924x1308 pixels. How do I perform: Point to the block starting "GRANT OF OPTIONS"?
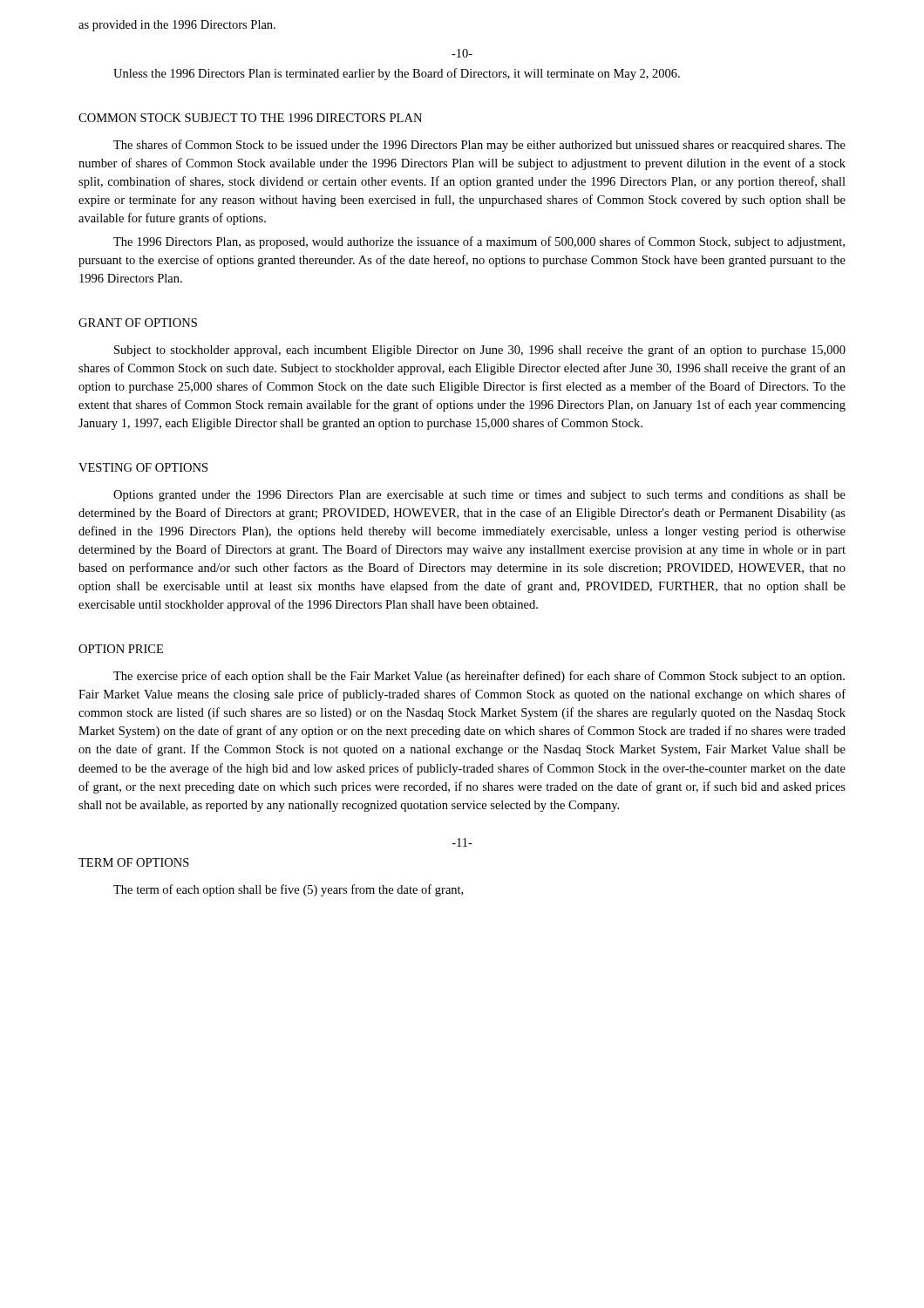(138, 323)
